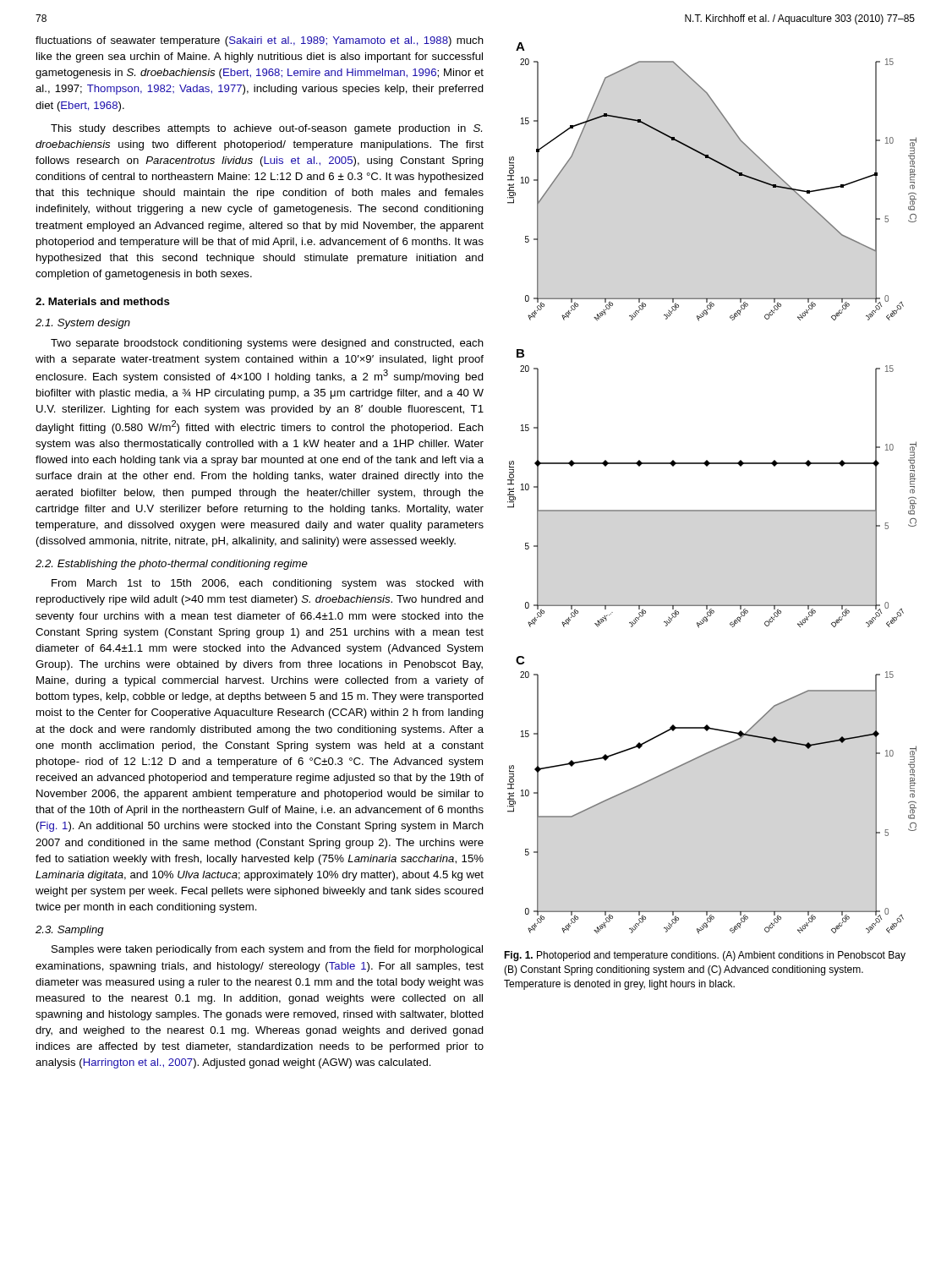Screen dimensions: 1268x952
Task: Select the text block with the text "Samples were taken periodically from"
Action: pyautogui.click(x=260, y=1006)
